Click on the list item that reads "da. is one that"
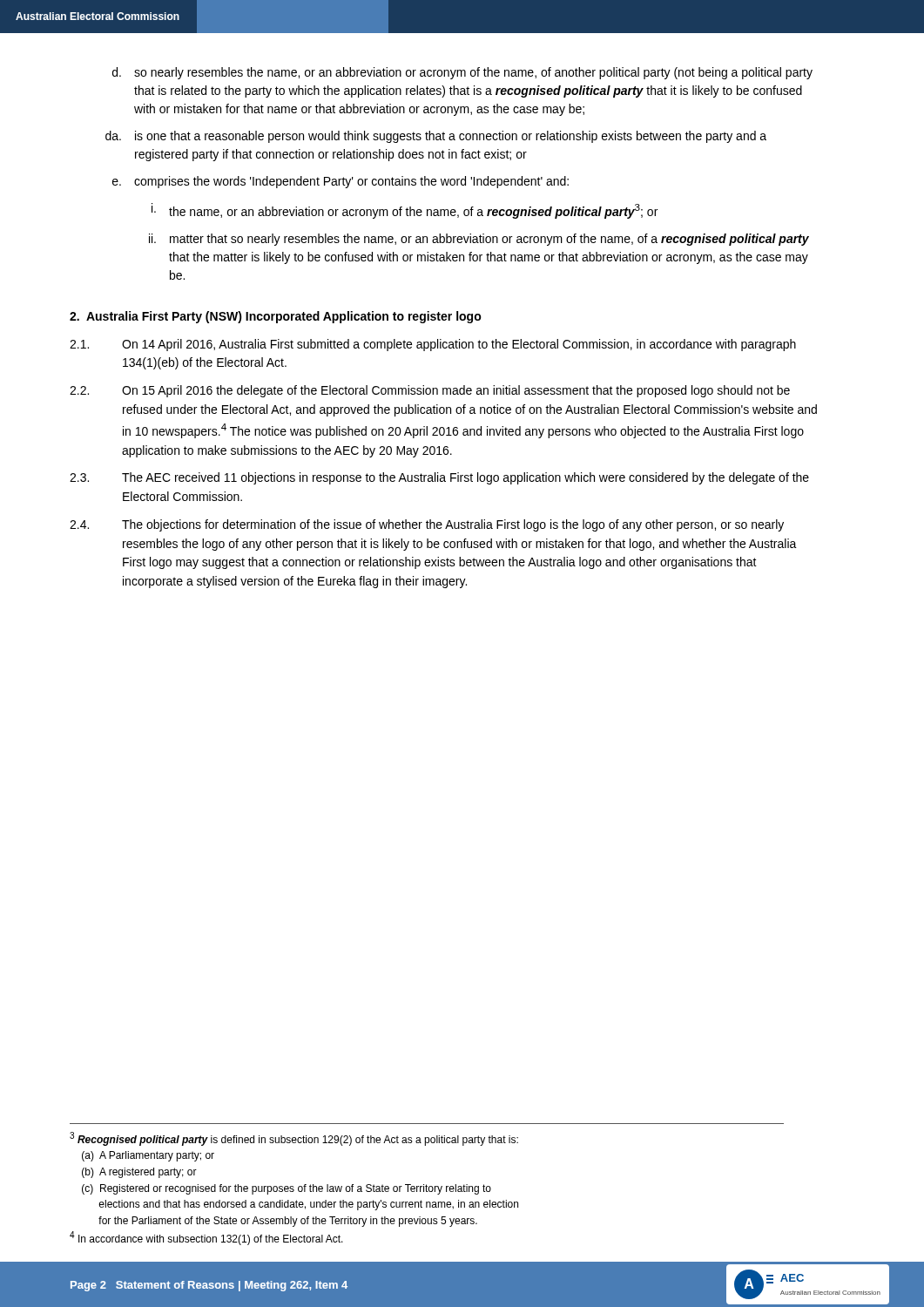This screenshot has height=1307, width=924. click(x=444, y=145)
